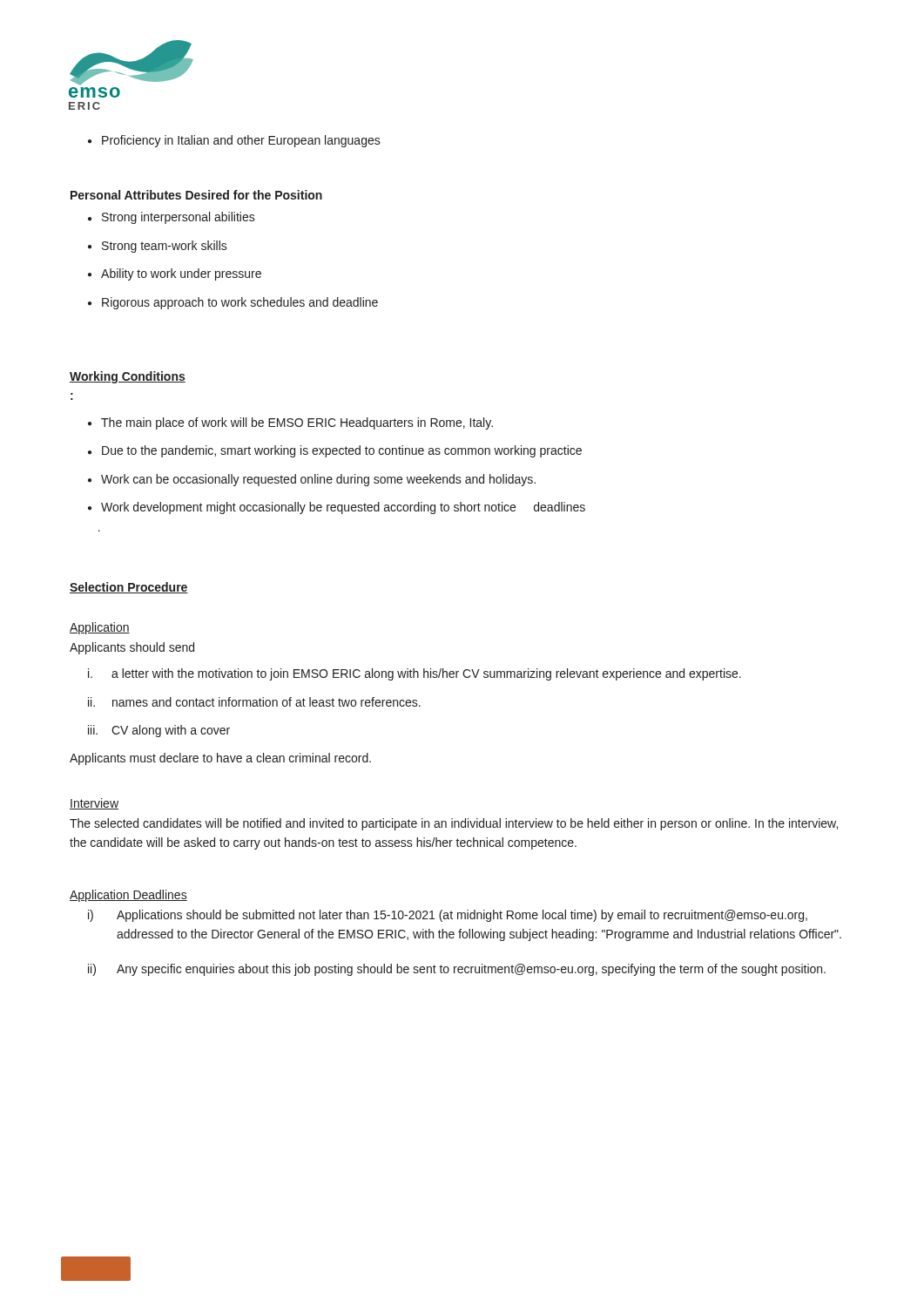Locate the passage starting "Personal Attributes Desired for the Position"
The width and height of the screenshot is (924, 1307).
tap(196, 195)
